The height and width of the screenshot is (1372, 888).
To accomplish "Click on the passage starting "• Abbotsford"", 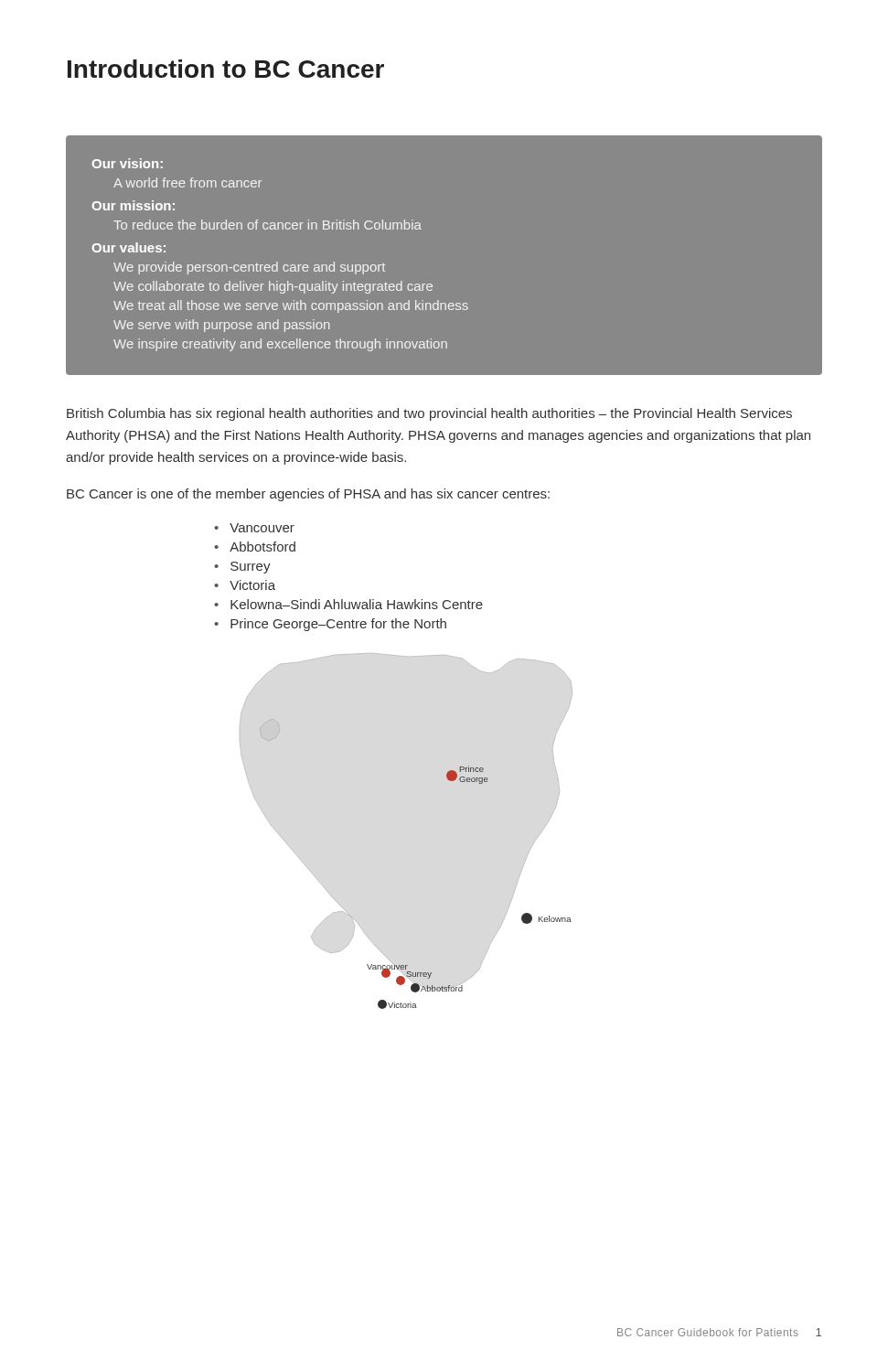I will [x=255, y=547].
